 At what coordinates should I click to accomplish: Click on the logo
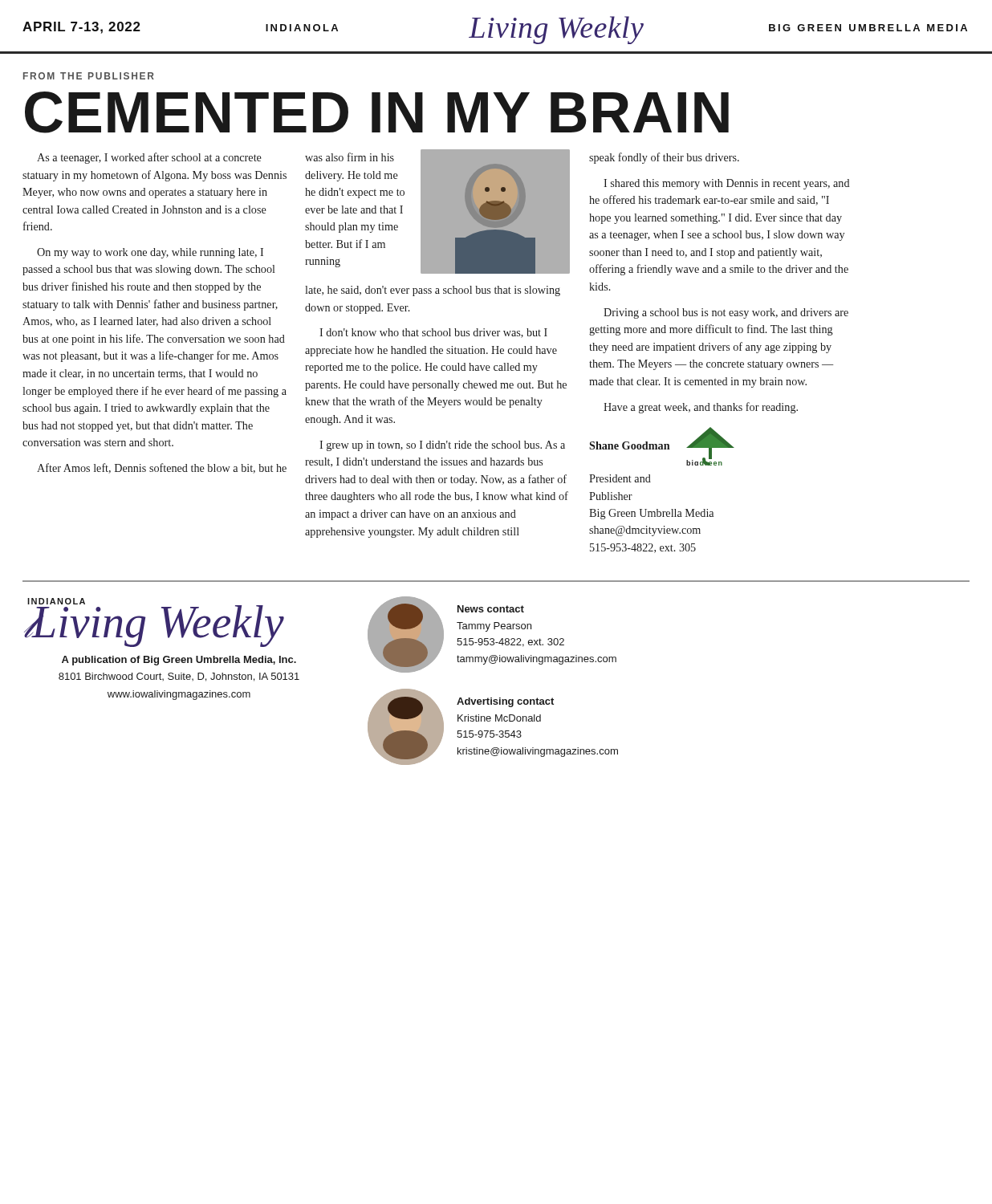click(x=179, y=649)
